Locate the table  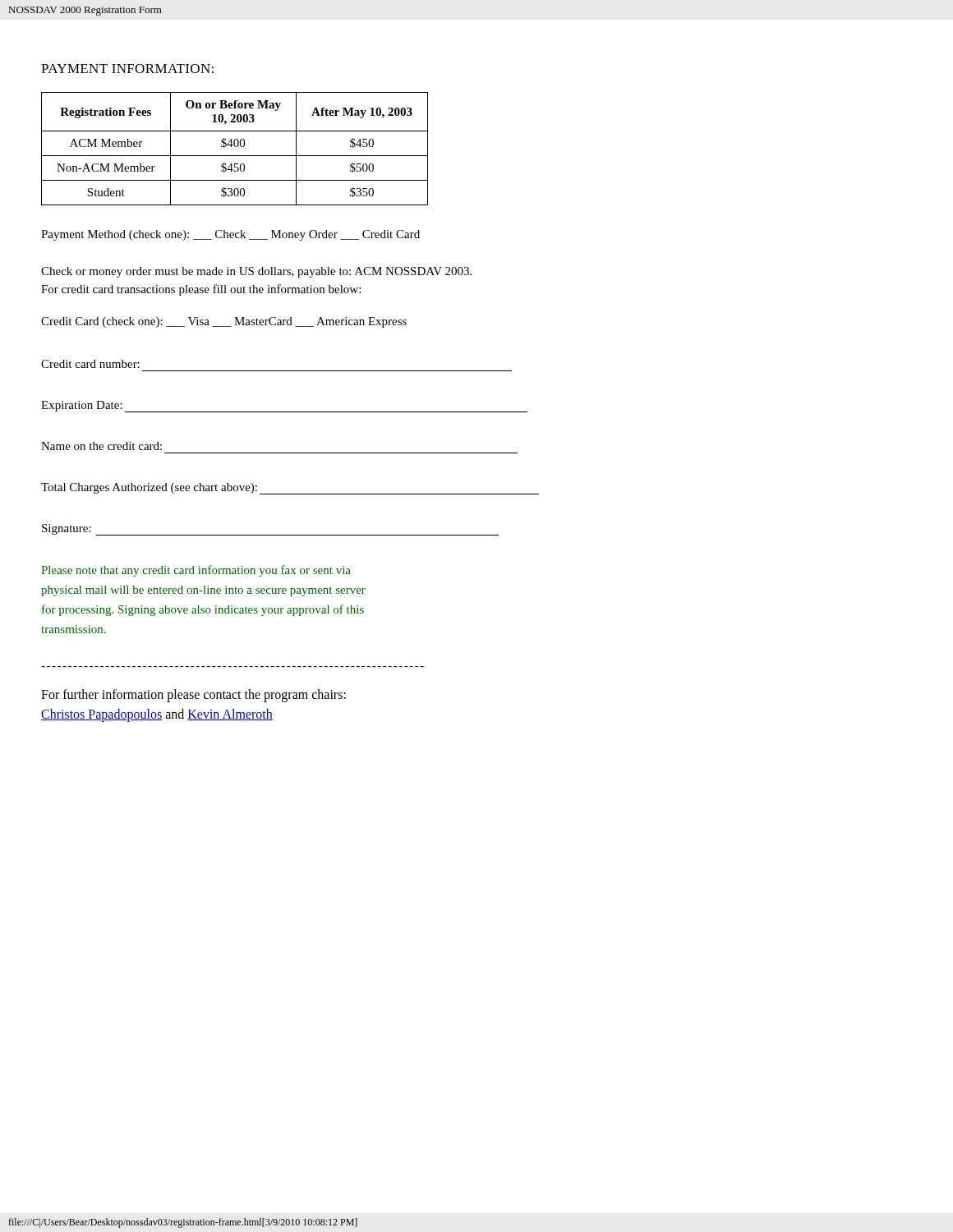point(476,149)
